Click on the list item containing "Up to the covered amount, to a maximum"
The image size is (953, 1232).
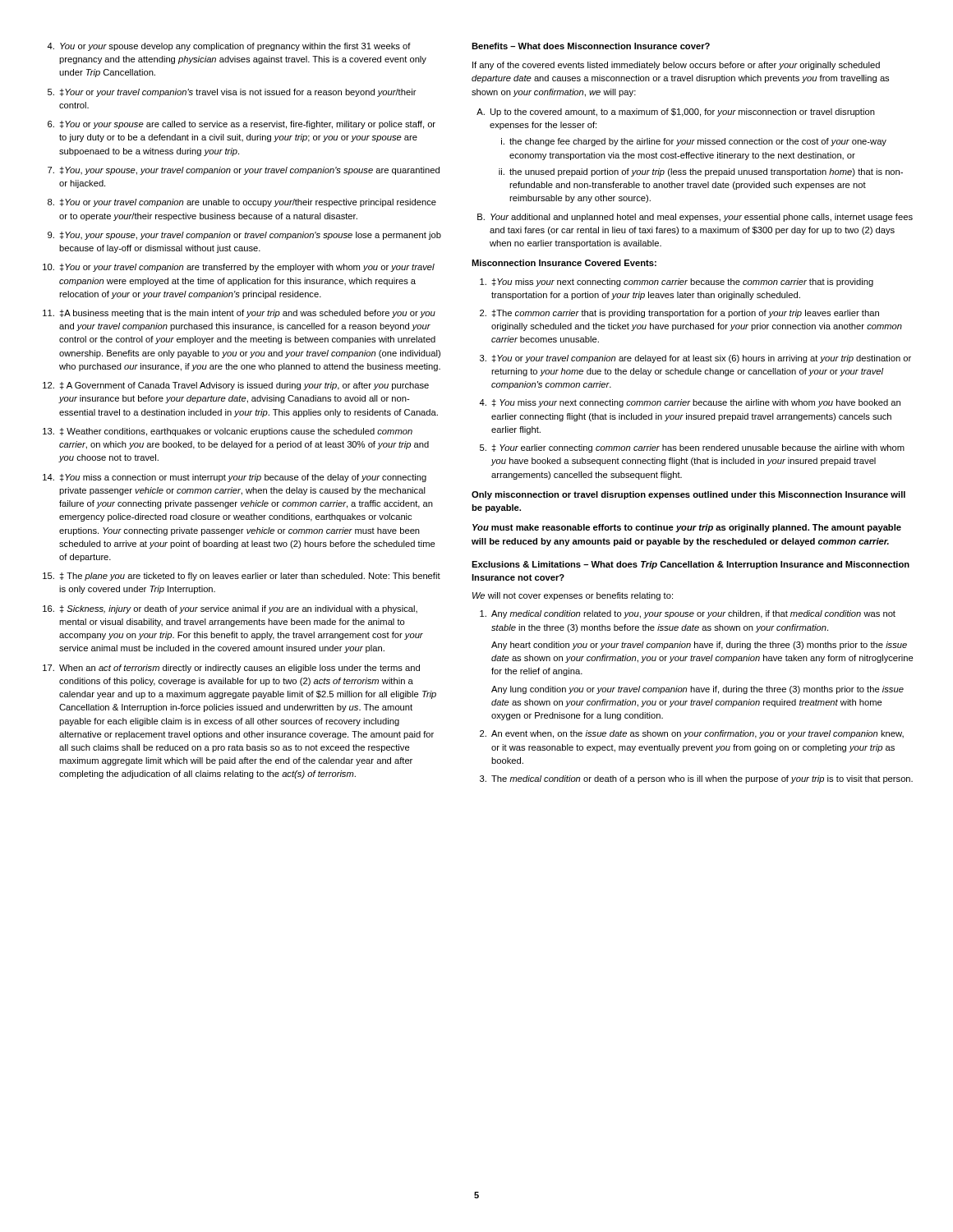click(x=702, y=156)
